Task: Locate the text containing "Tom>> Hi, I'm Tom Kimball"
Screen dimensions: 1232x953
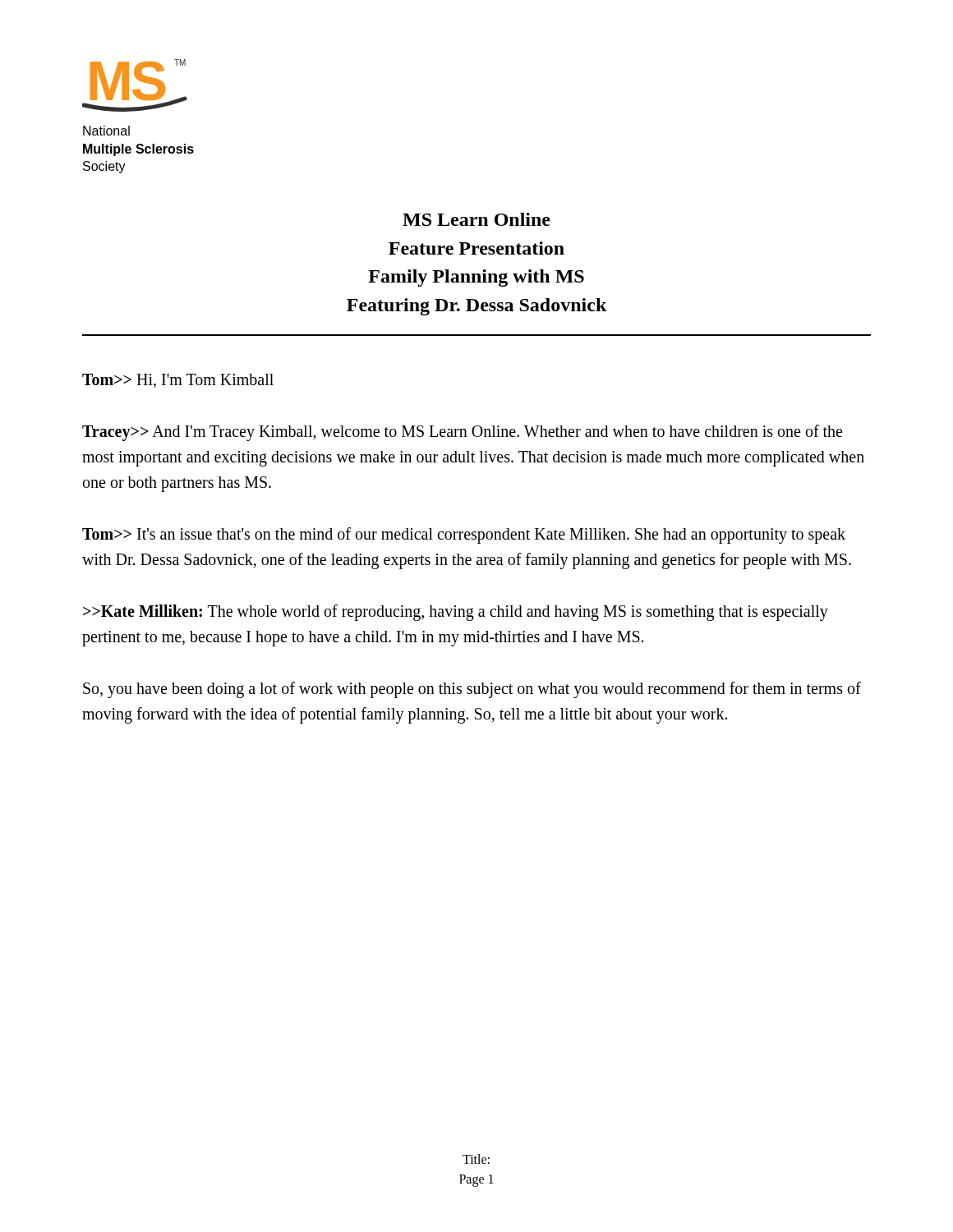Action: coord(178,379)
